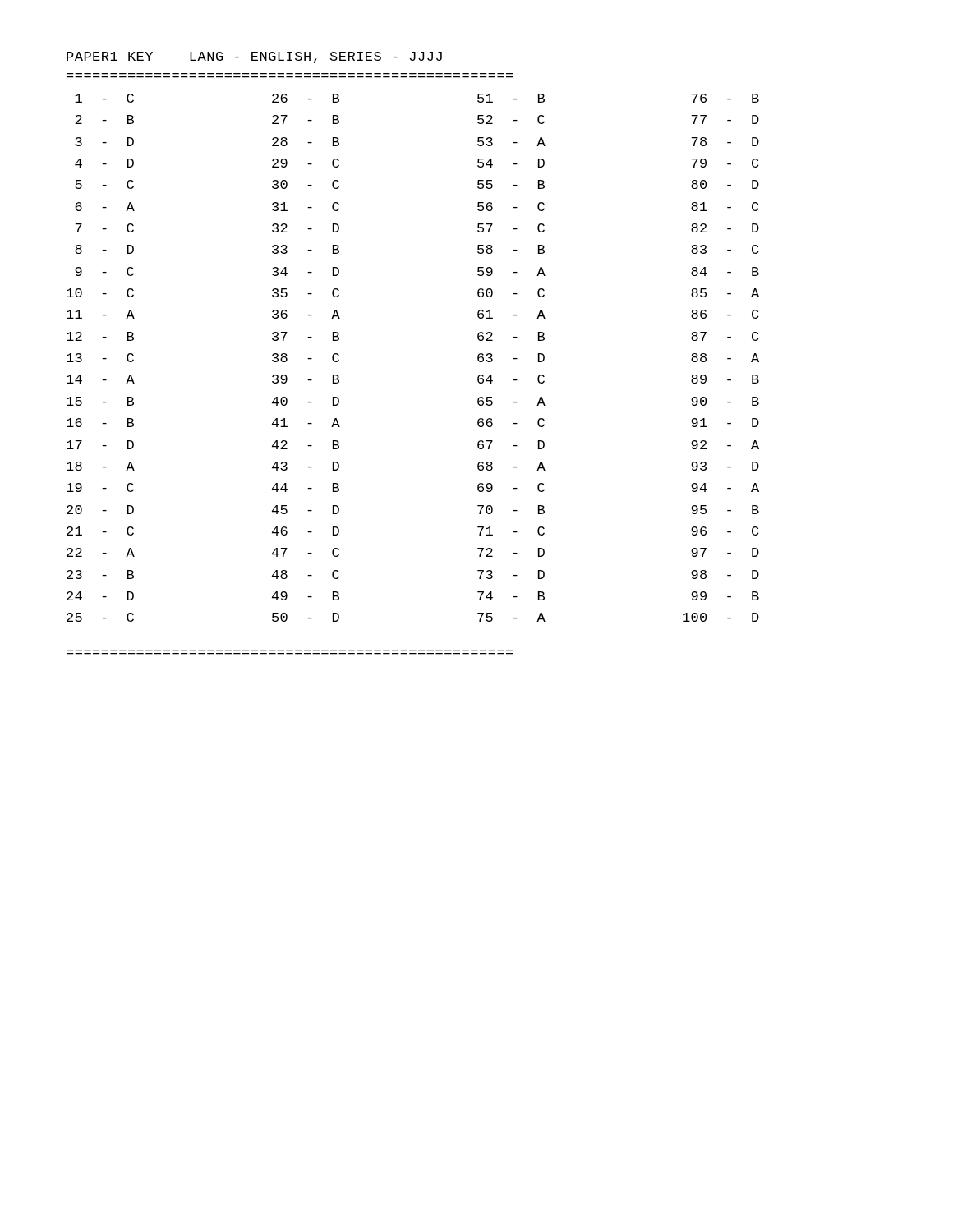Screen dimensions: 1232x953
Task: Click the section header that begins "PAPER1_KEY LANG -"
Action: pyautogui.click(x=255, y=57)
